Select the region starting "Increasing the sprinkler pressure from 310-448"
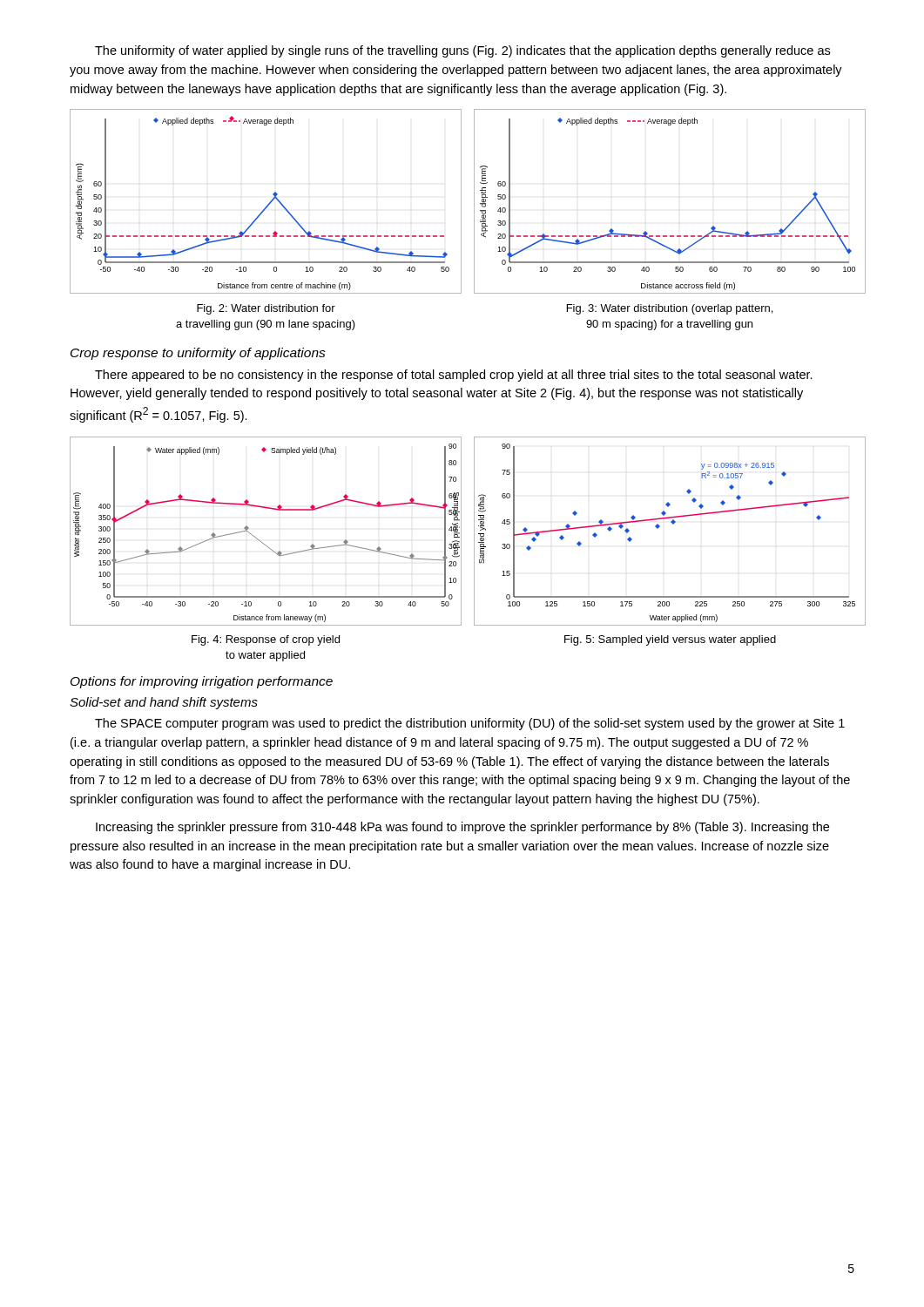This screenshot has height=1307, width=924. point(462,846)
